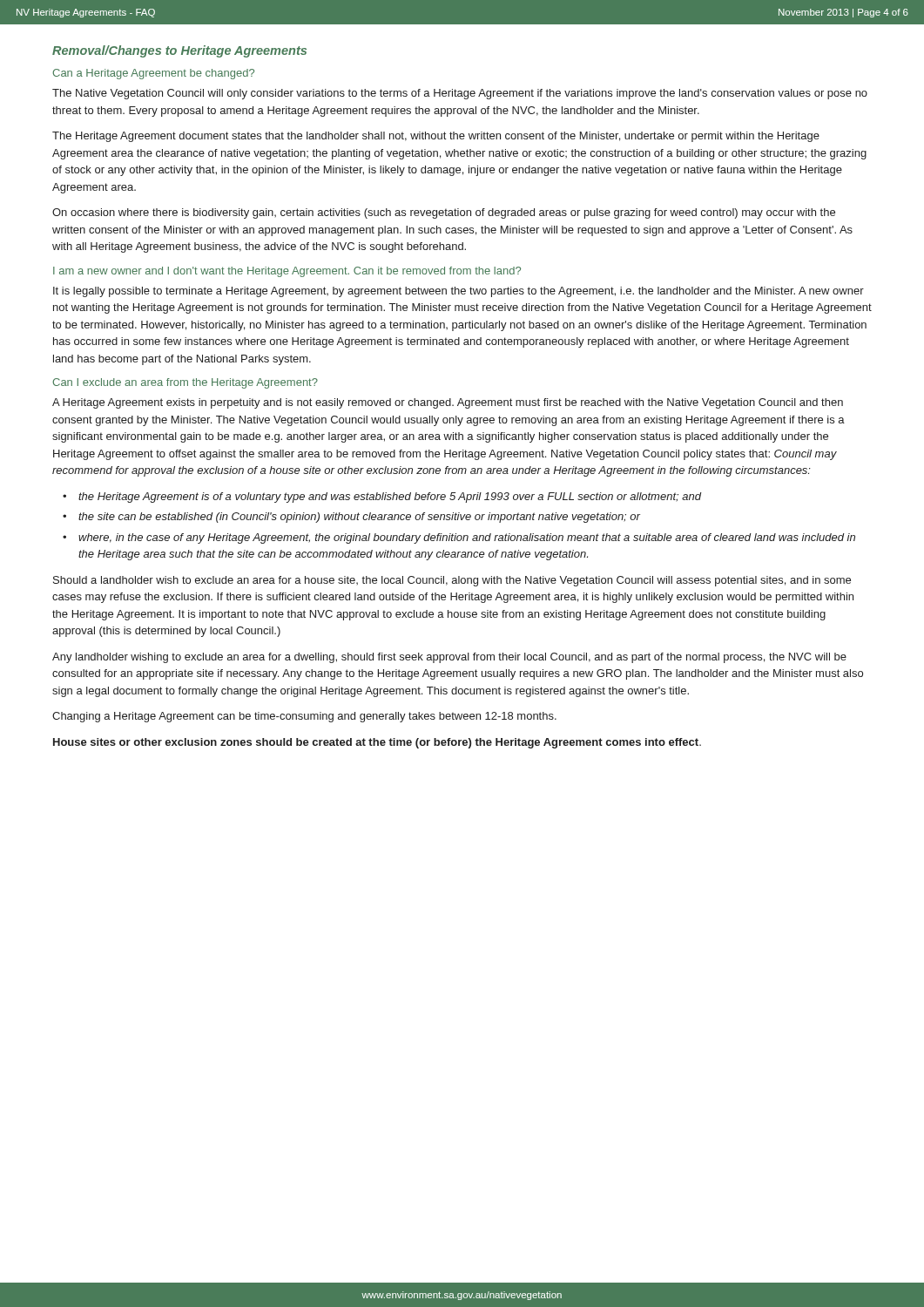Locate the text block containing "The Native Vegetation Council will"
This screenshot has width=924, height=1307.
[462, 102]
